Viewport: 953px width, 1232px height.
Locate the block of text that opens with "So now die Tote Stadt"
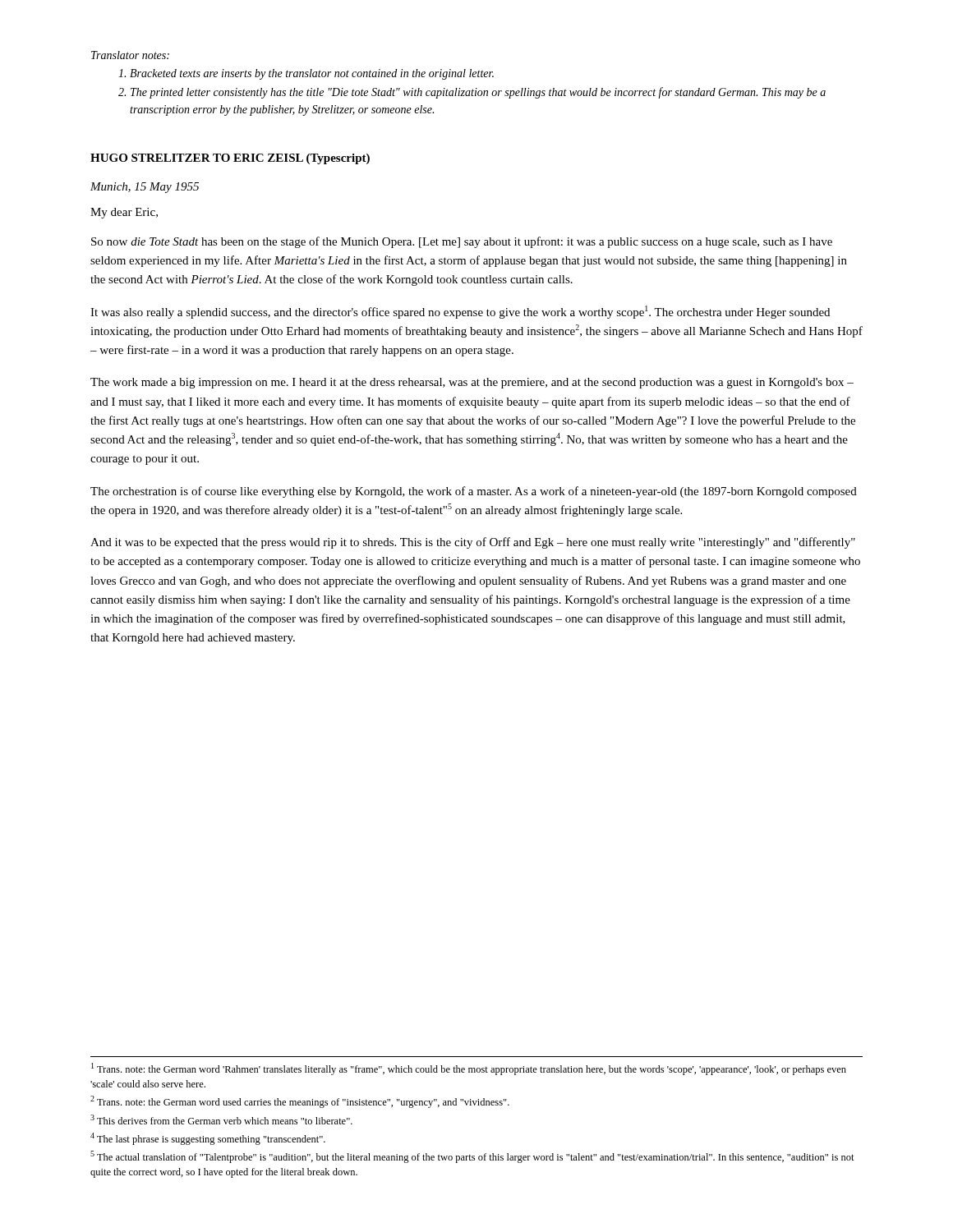(x=469, y=261)
